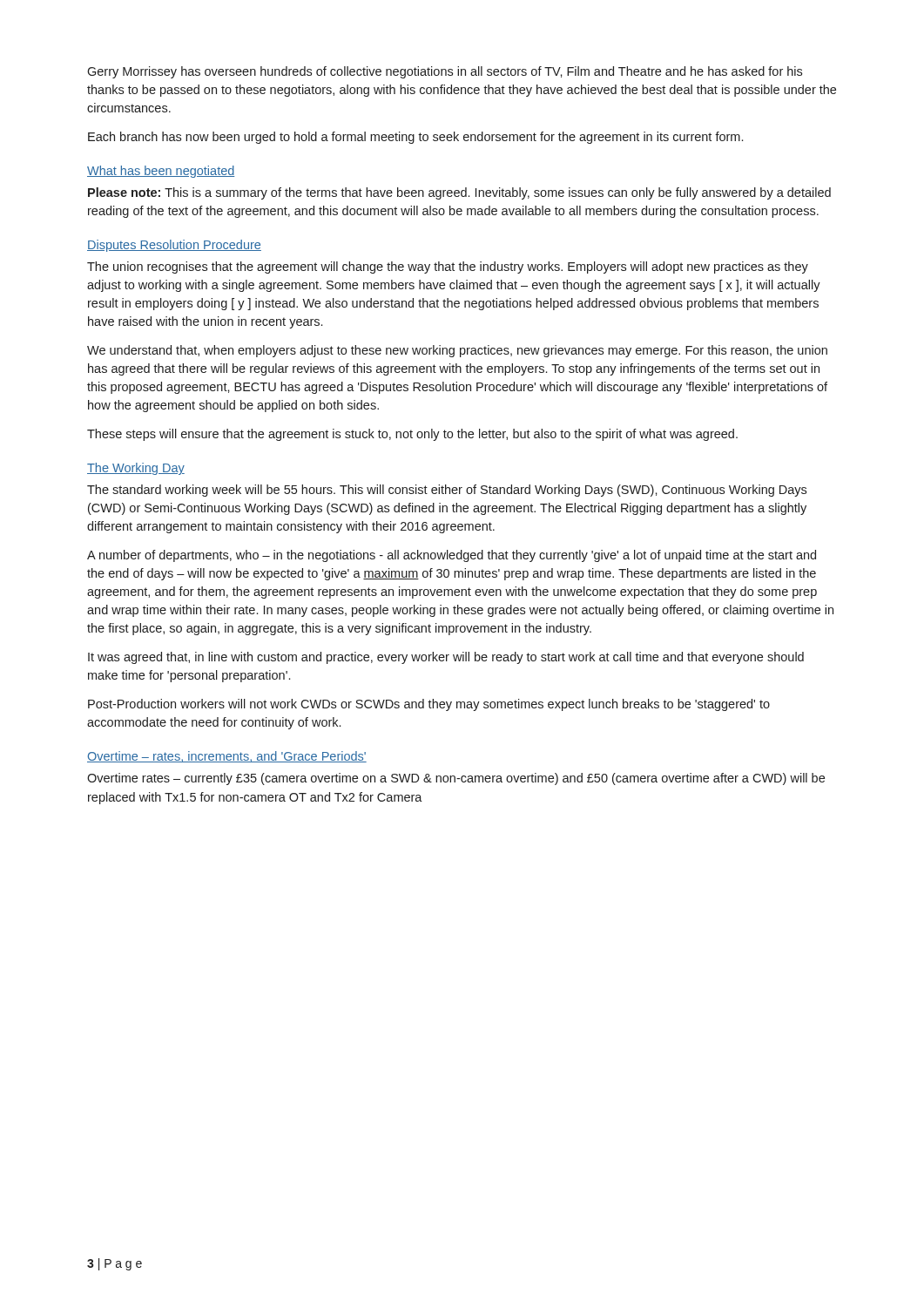Point to the block beginning "Overtime rates –"
The image size is (924, 1307).
[x=462, y=788]
